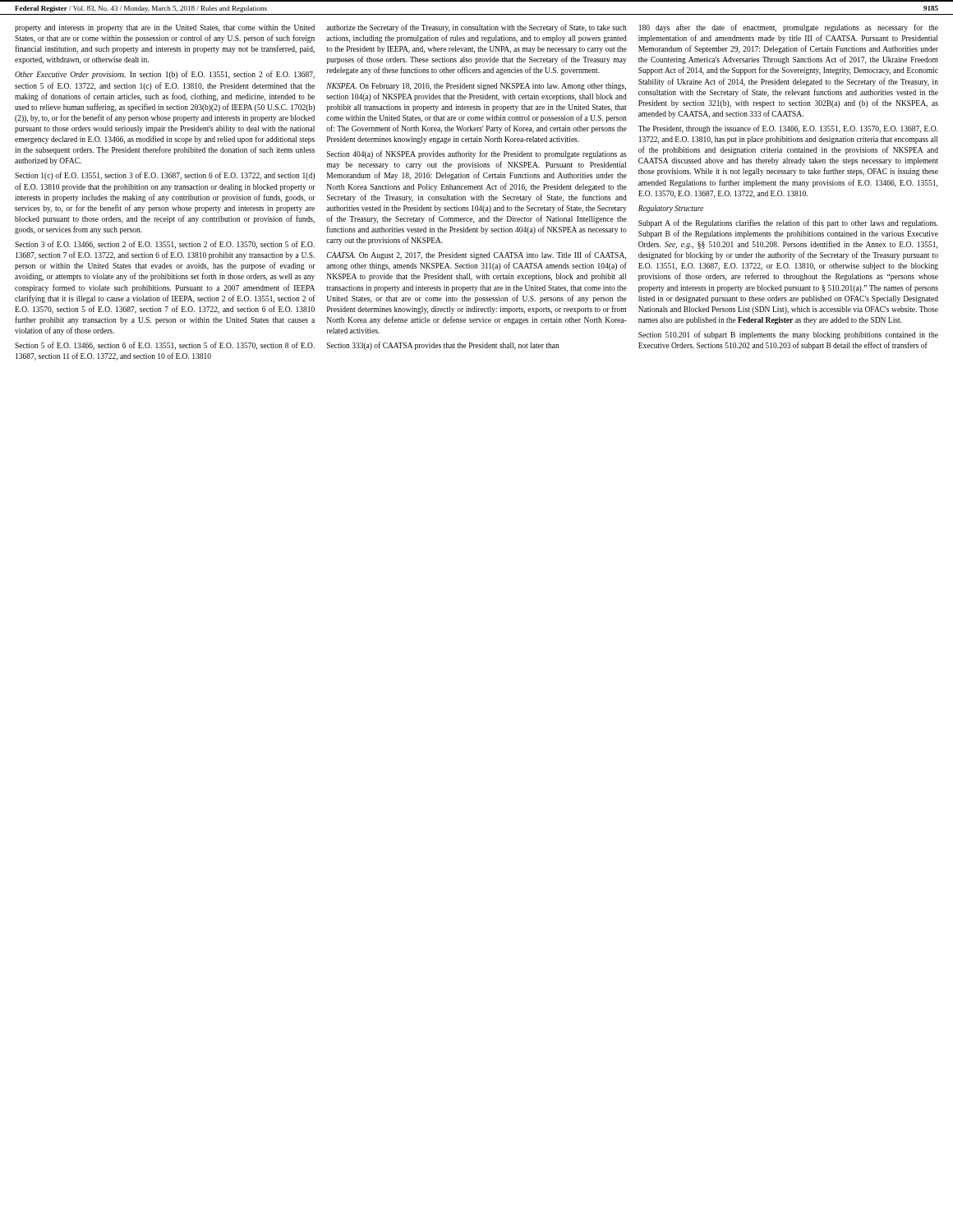
Task: Locate the text block that says "180 days after the date of"
Action: (x=788, y=111)
